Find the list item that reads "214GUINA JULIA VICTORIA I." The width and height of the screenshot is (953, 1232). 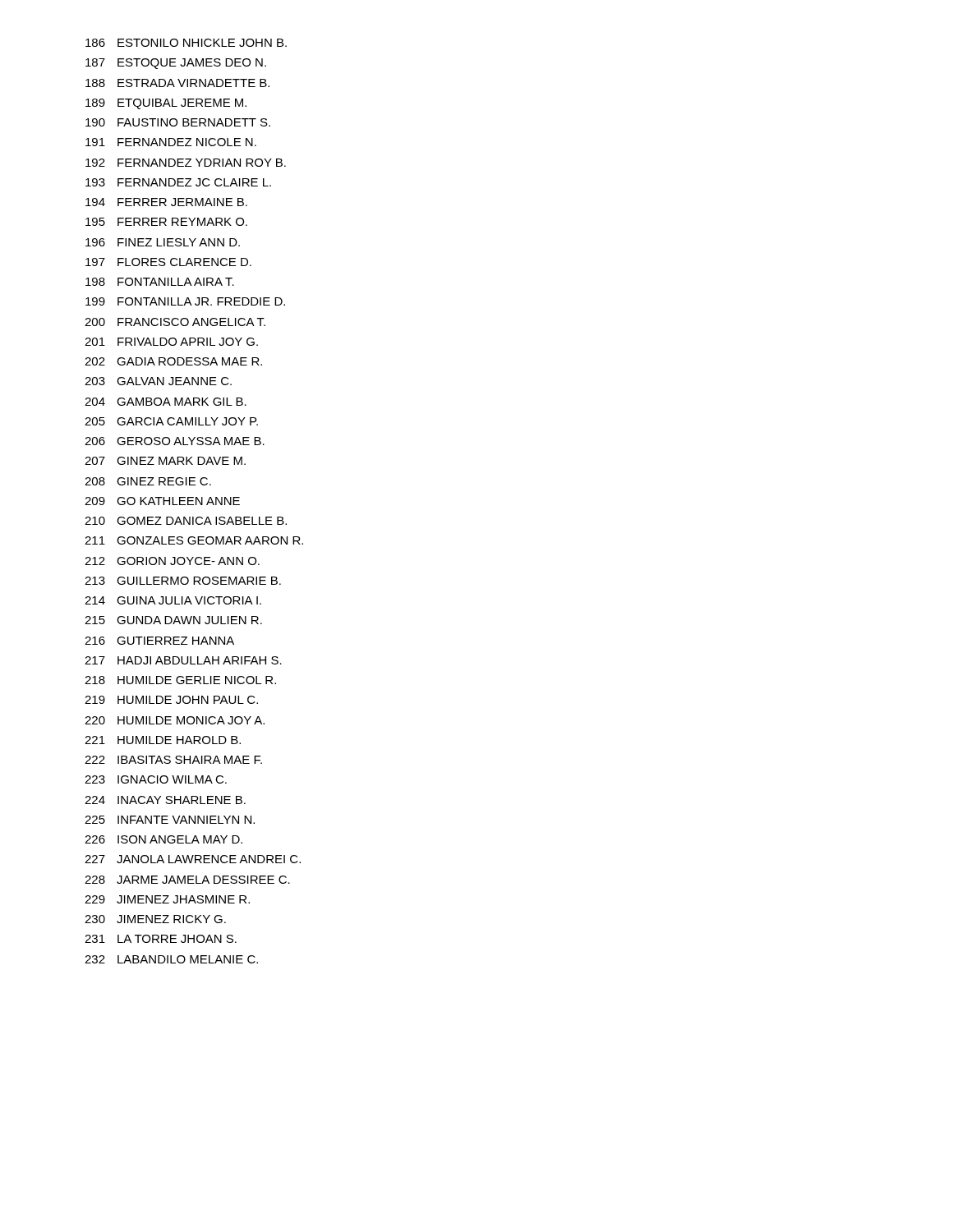click(x=173, y=600)
